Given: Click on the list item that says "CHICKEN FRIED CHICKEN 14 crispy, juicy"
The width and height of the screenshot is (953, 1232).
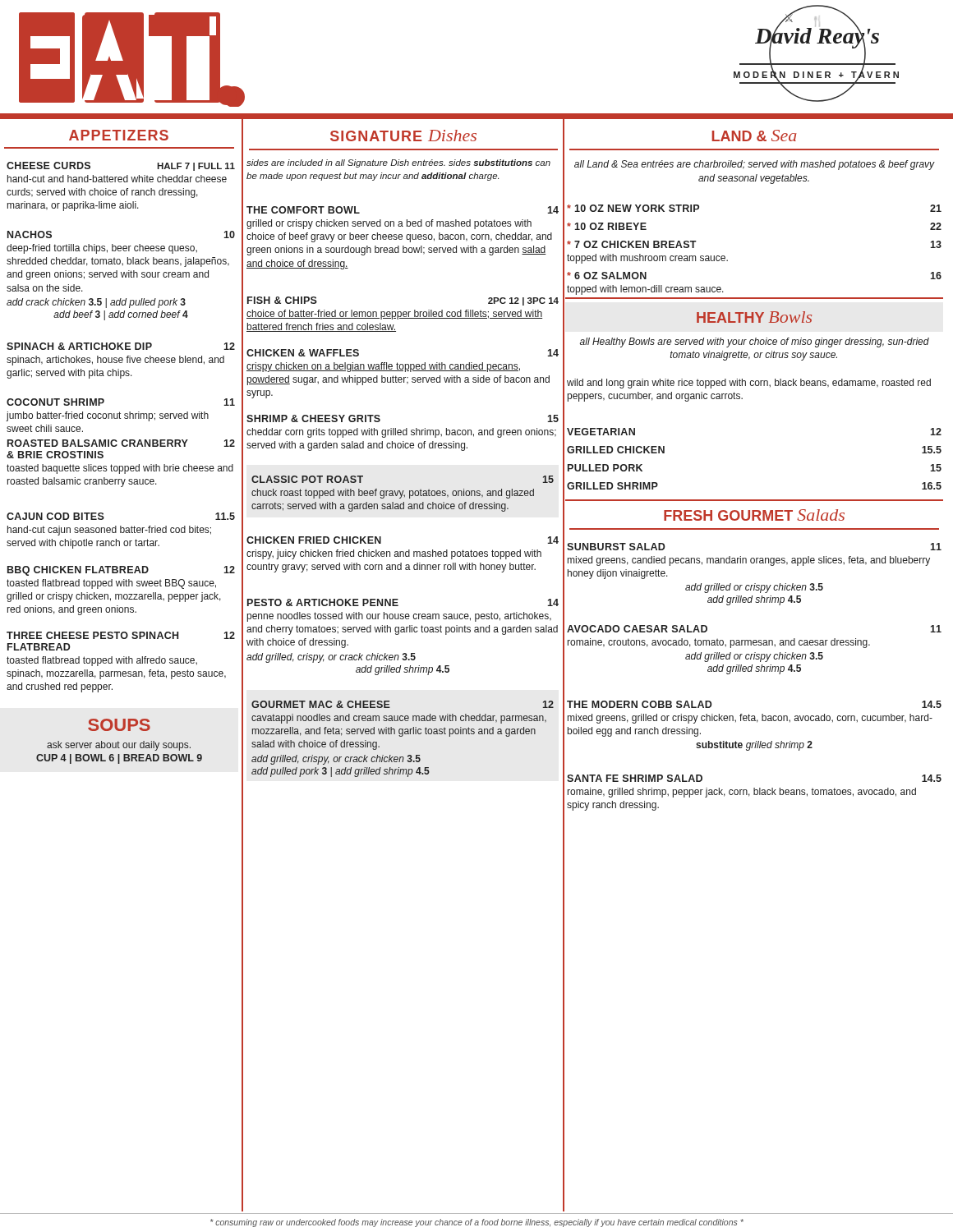Looking at the screenshot, I should (x=403, y=554).
